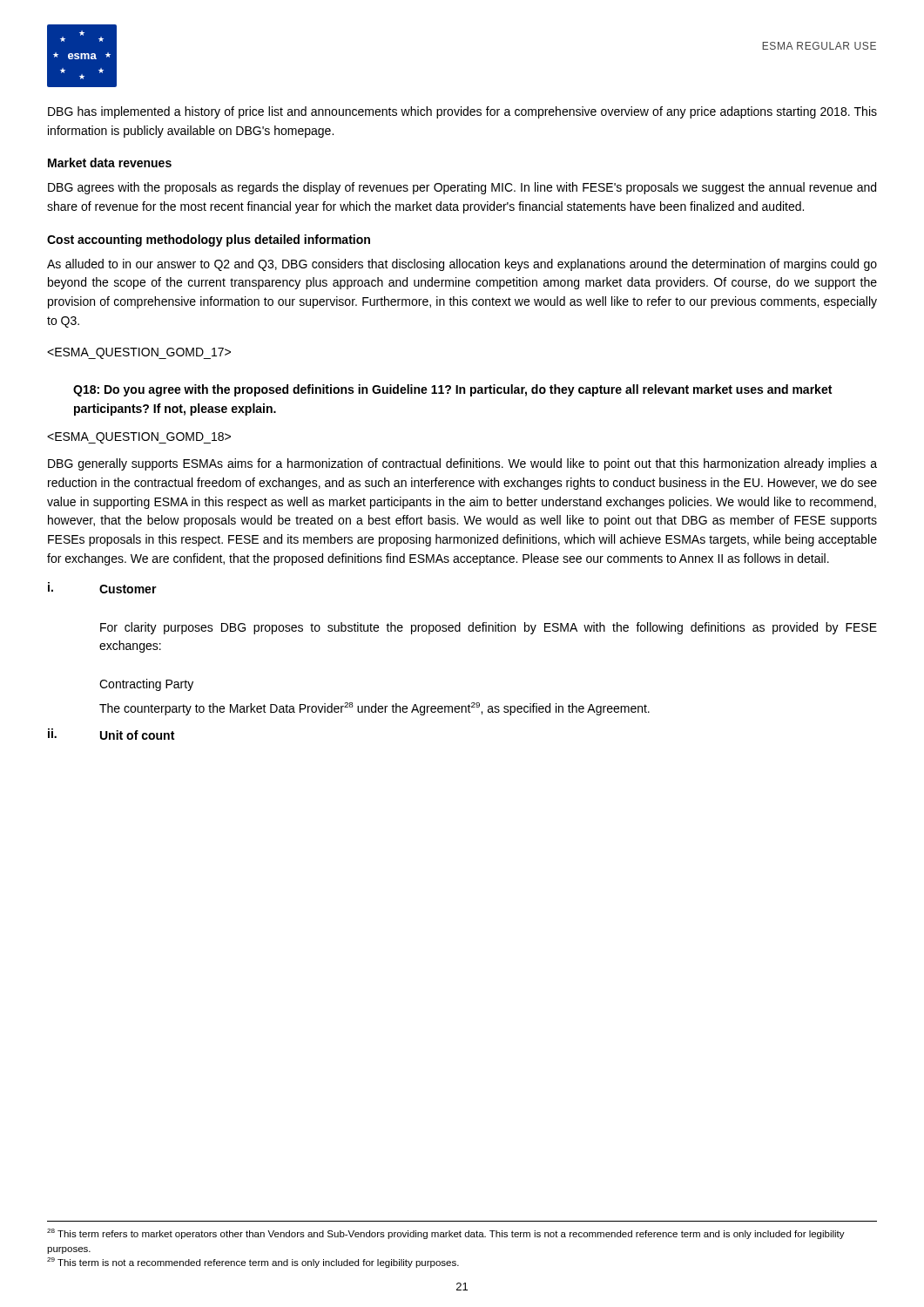Where is the passage that starts "DBG has implemented a history of price list"?

(462, 121)
